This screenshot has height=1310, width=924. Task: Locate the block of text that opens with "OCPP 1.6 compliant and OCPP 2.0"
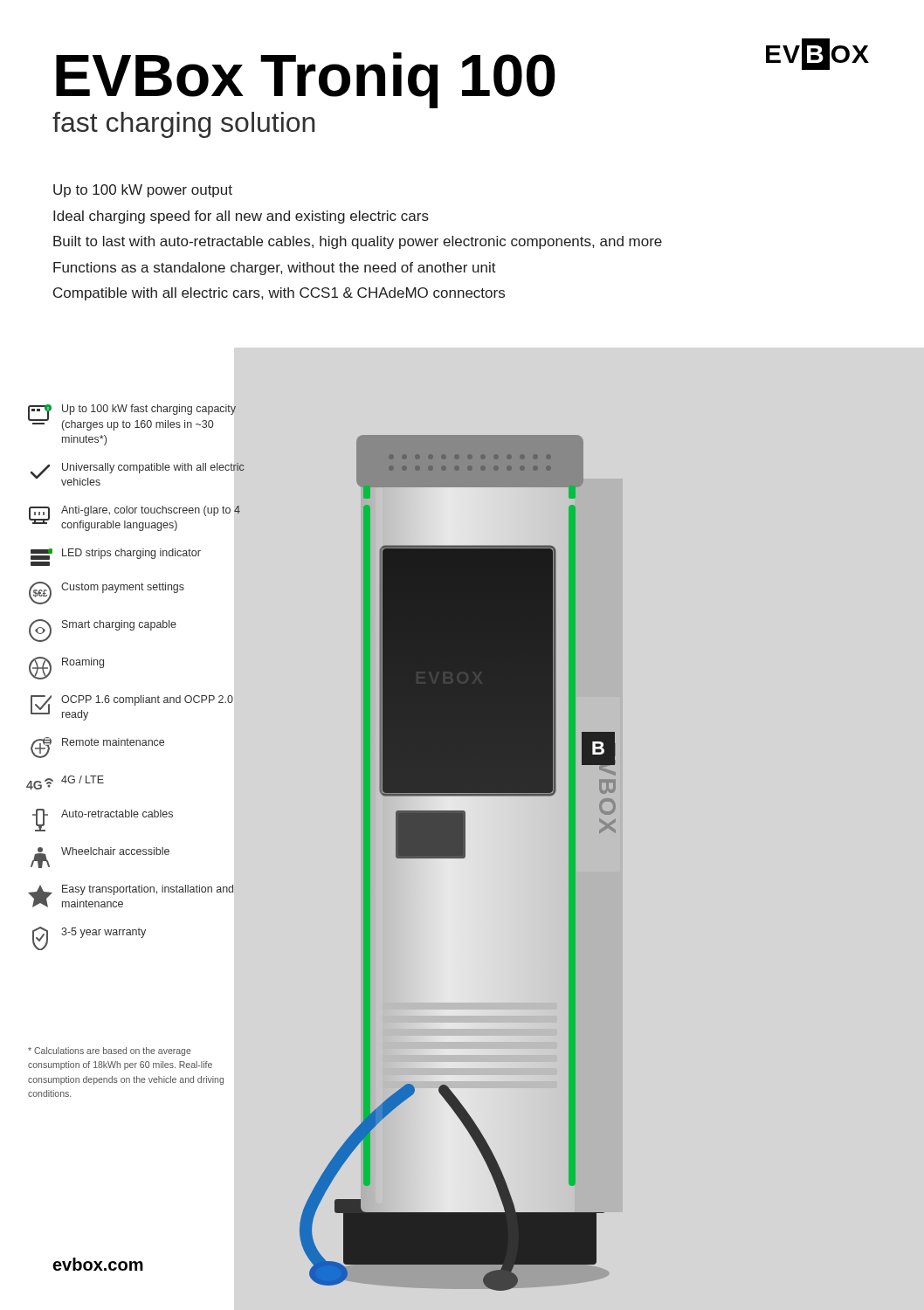142,707
